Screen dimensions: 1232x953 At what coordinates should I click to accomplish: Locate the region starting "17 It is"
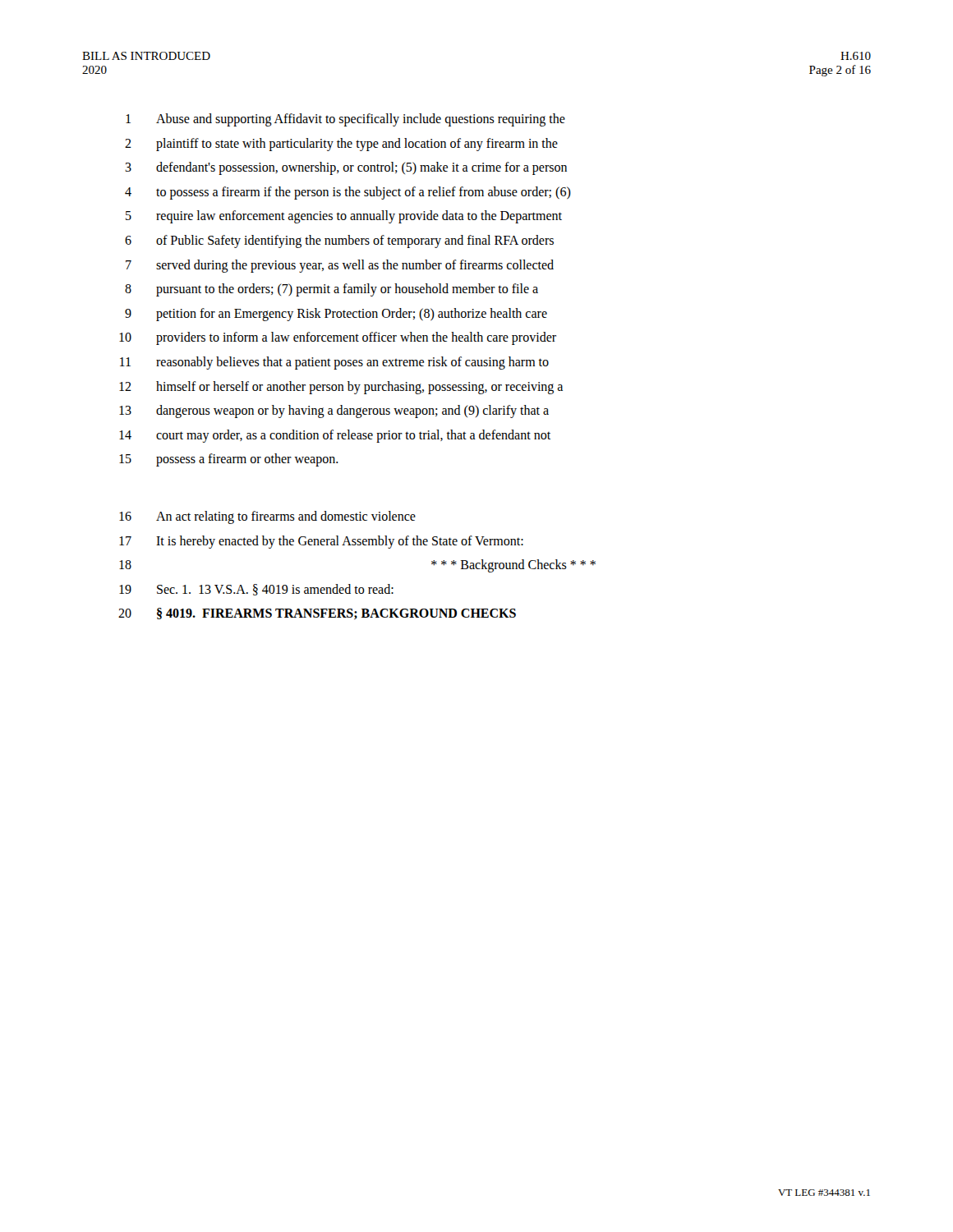(x=476, y=541)
